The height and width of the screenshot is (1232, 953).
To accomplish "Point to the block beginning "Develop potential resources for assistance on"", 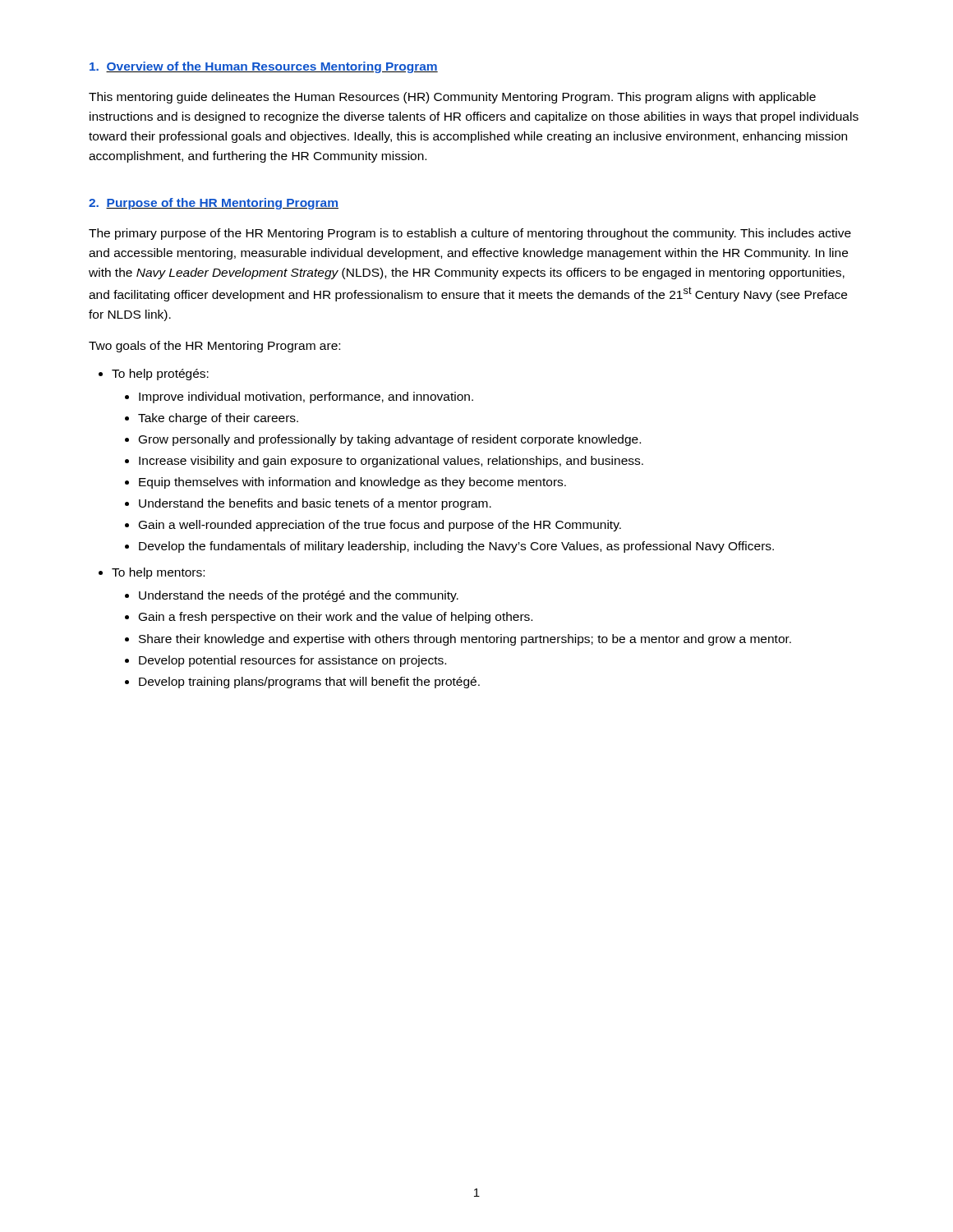I will click(293, 660).
